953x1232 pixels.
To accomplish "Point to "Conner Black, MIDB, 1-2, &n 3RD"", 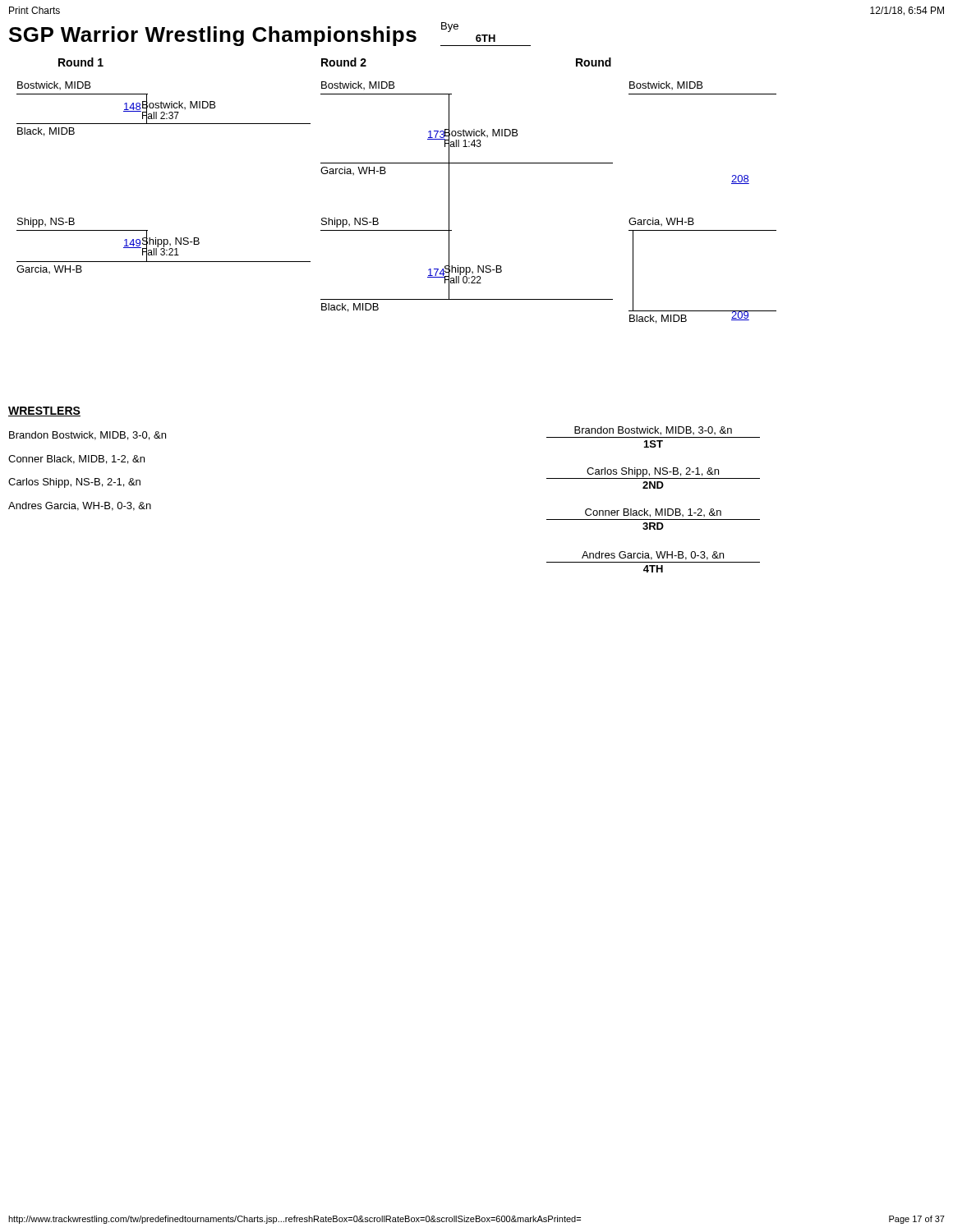I will tap(653, 519).
